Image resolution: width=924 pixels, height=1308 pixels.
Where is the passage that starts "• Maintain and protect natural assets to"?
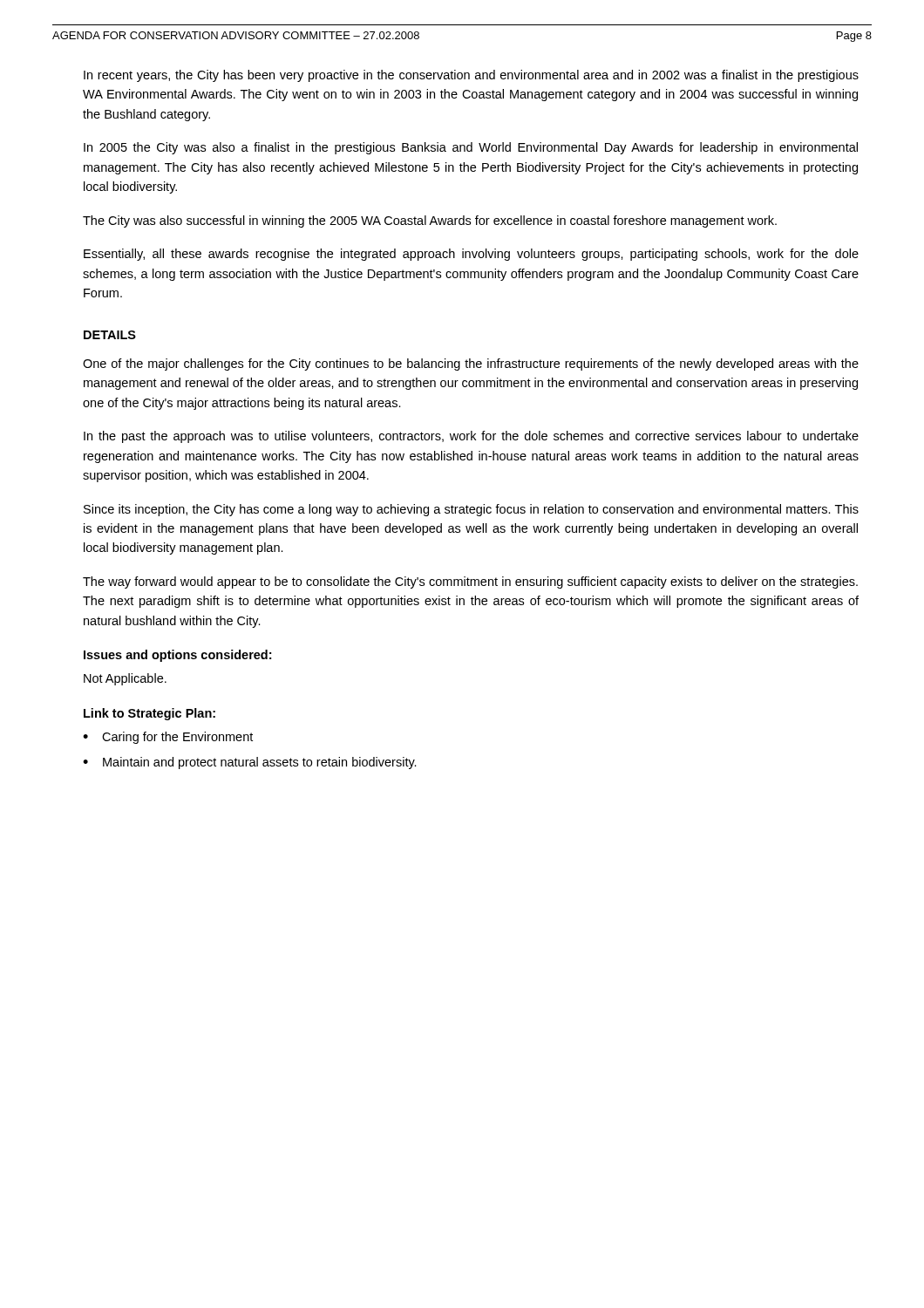tap(250, 763)
